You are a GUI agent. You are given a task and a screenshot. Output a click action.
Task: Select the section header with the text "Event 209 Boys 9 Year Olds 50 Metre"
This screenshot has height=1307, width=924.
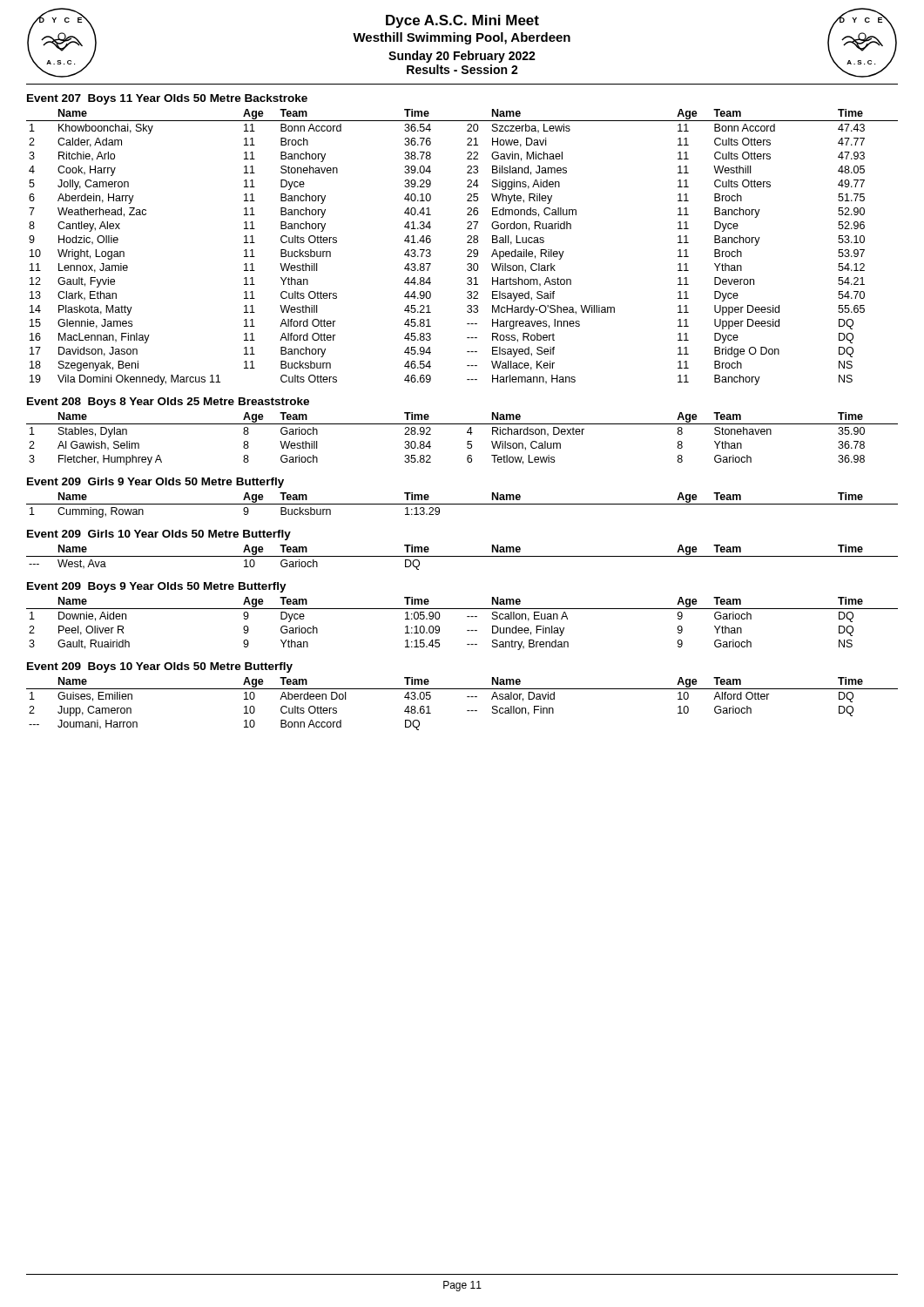[x=156, y=586]
